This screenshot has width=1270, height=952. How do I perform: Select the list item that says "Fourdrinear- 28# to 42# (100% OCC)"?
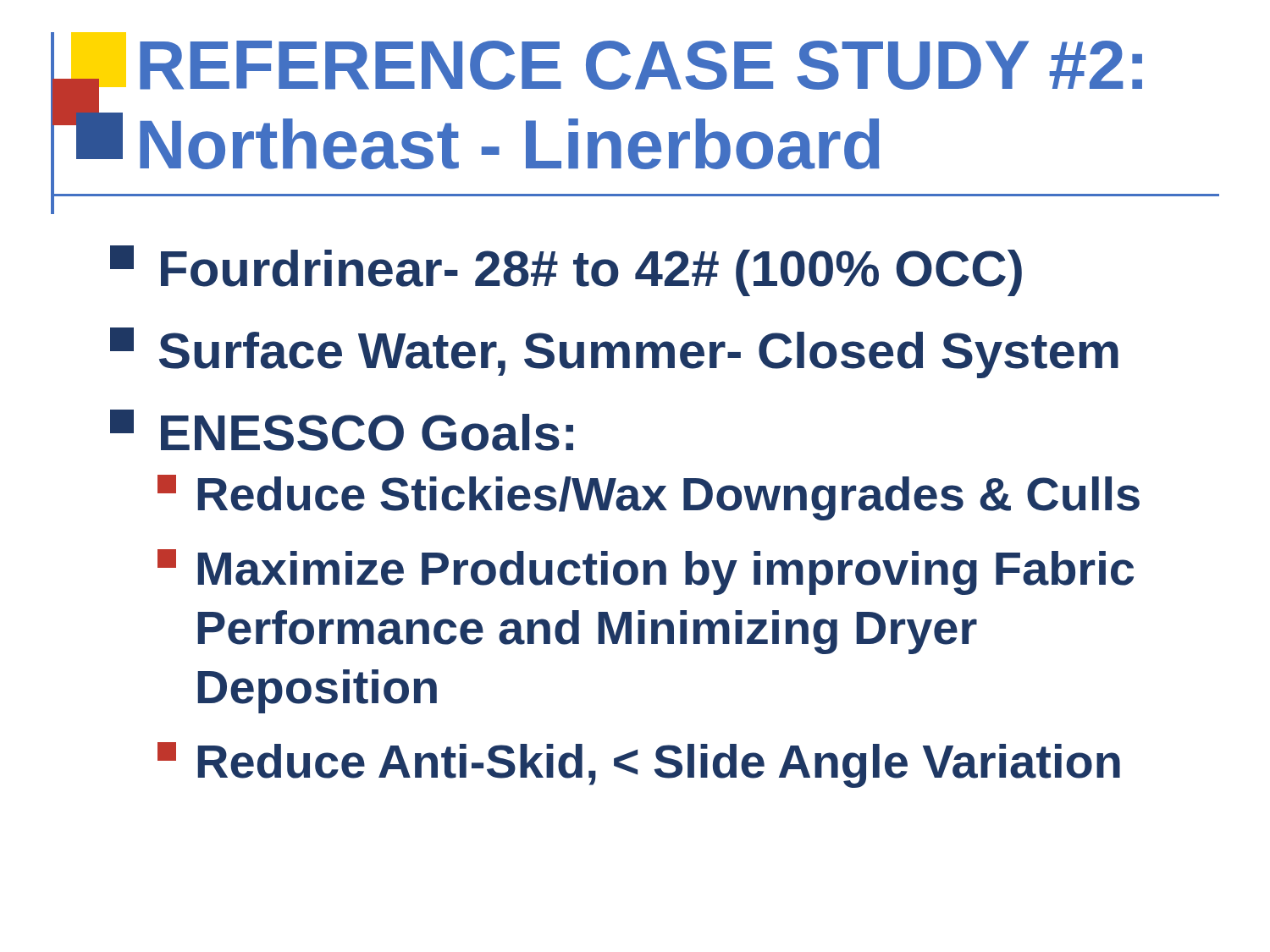(x=567, y=269)
